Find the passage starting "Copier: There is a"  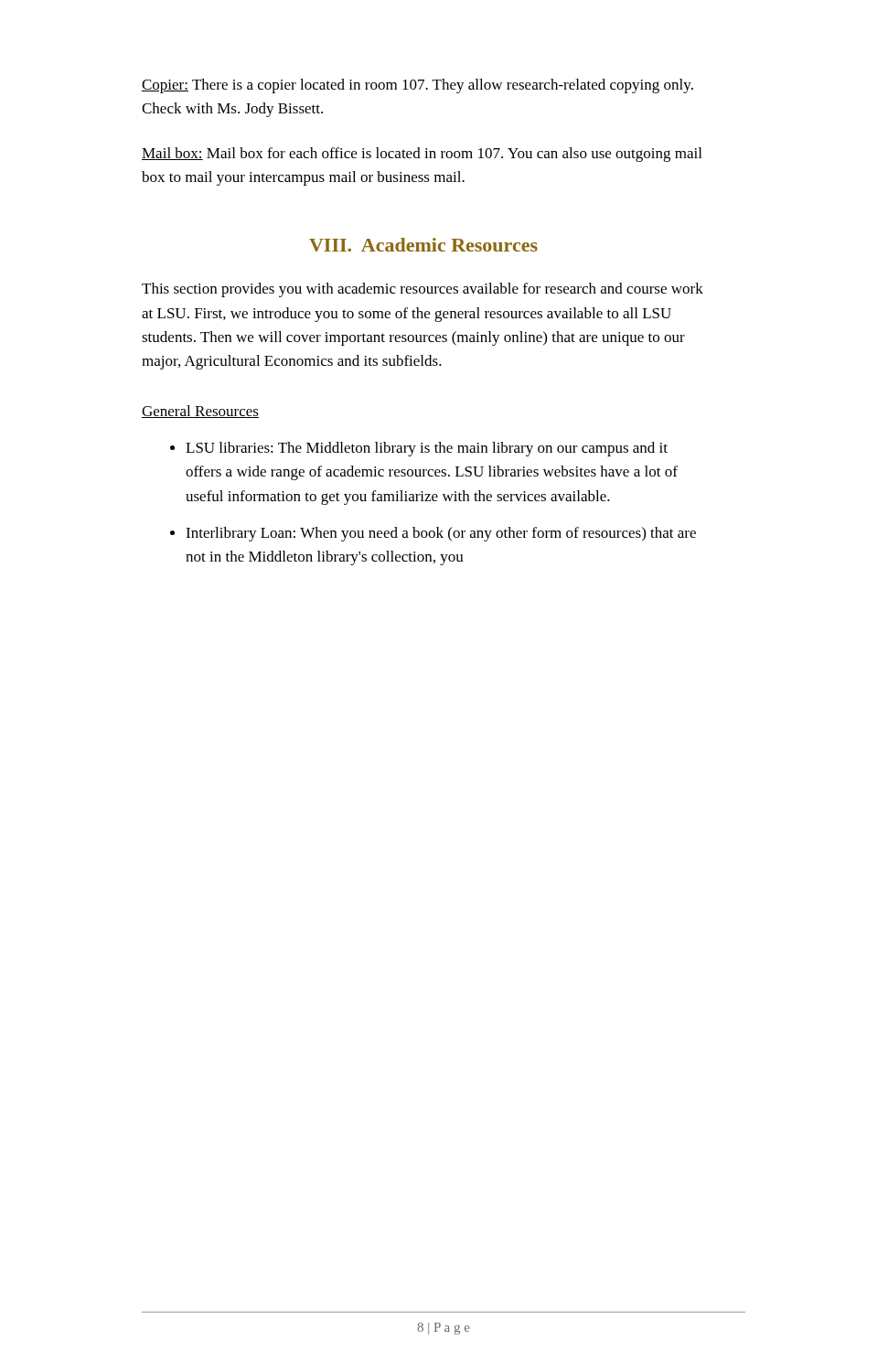(x=418, y=97)
